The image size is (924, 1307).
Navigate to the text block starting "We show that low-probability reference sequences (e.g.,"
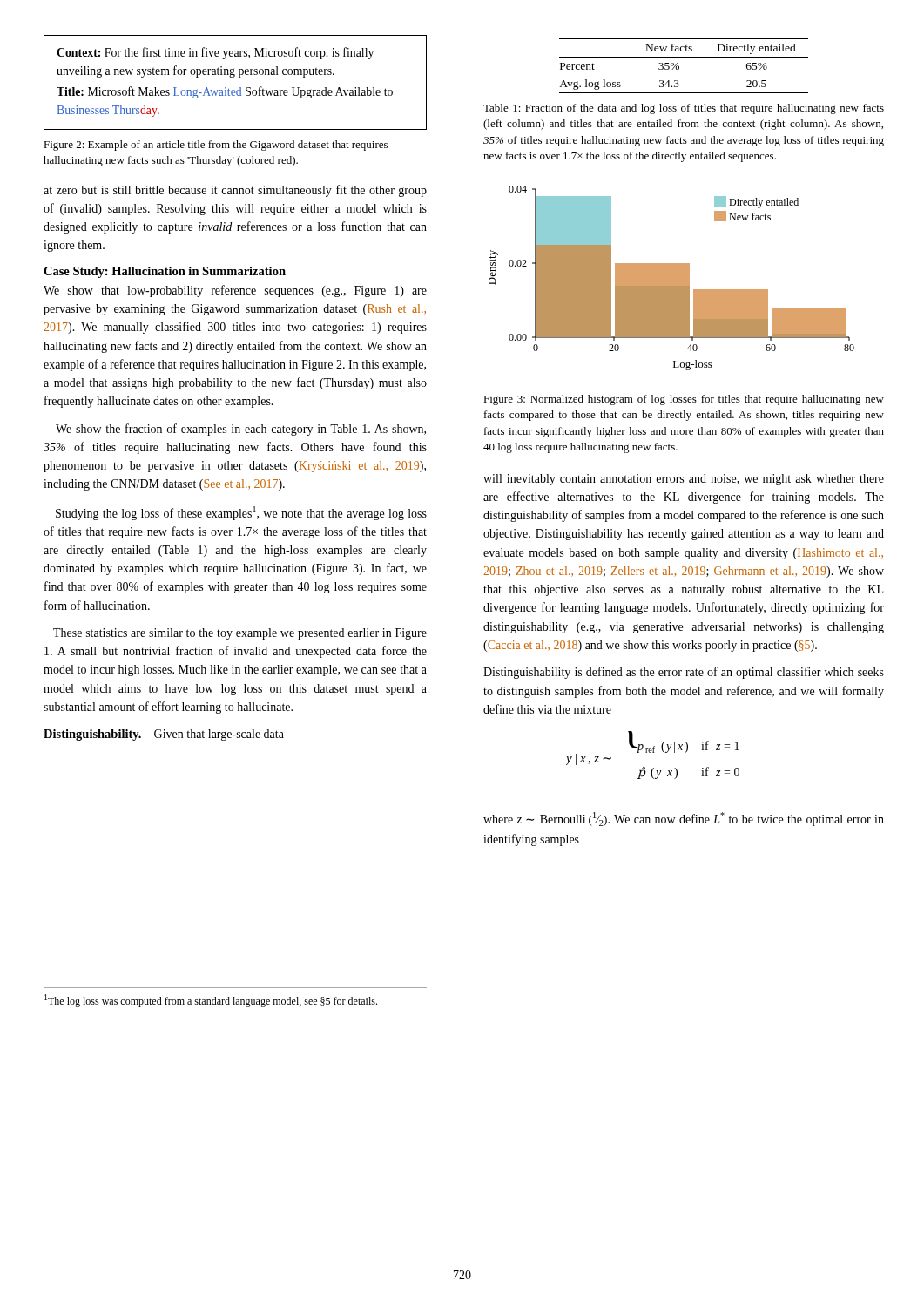point(235,346)
